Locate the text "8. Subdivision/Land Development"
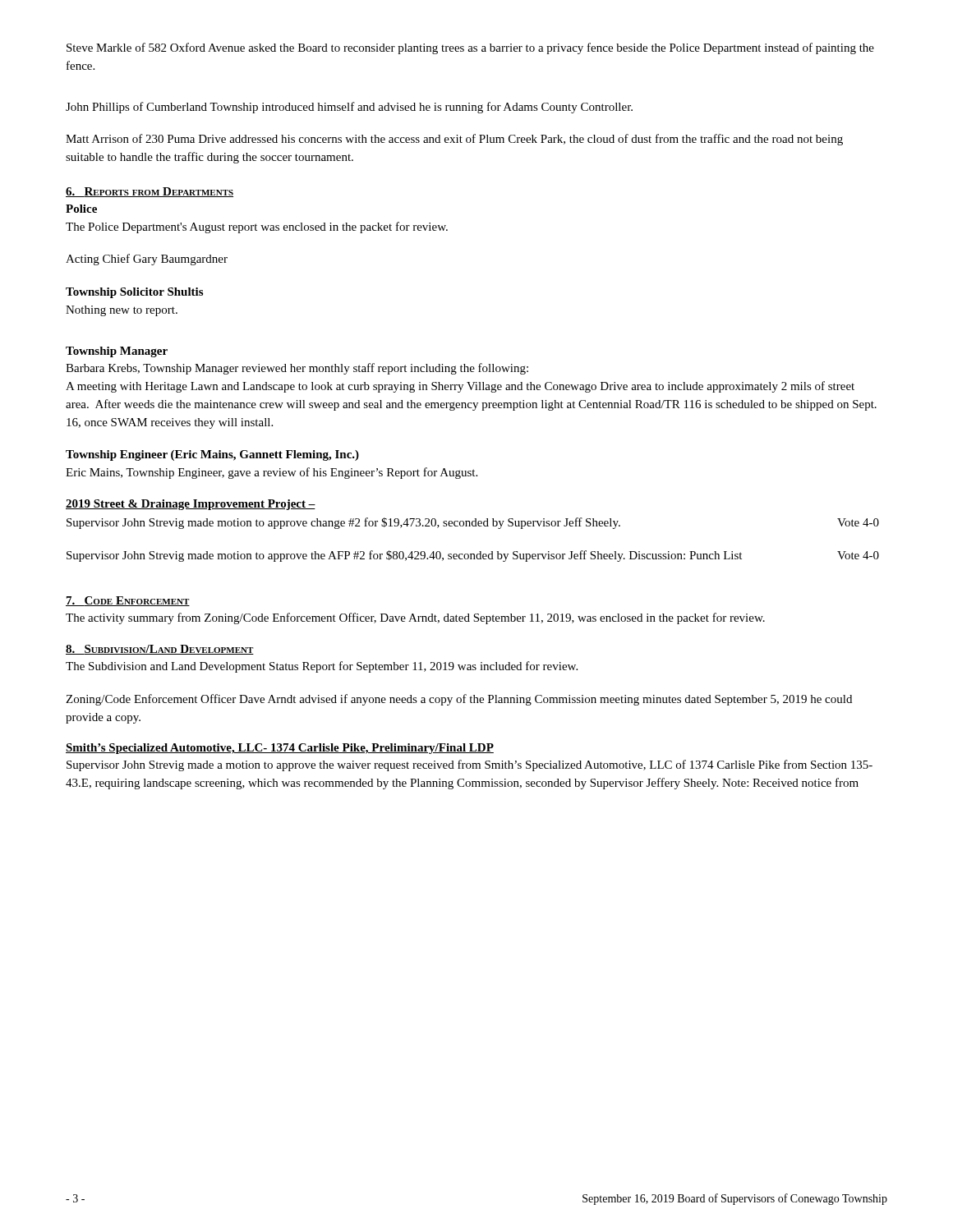 click(160, 649)
